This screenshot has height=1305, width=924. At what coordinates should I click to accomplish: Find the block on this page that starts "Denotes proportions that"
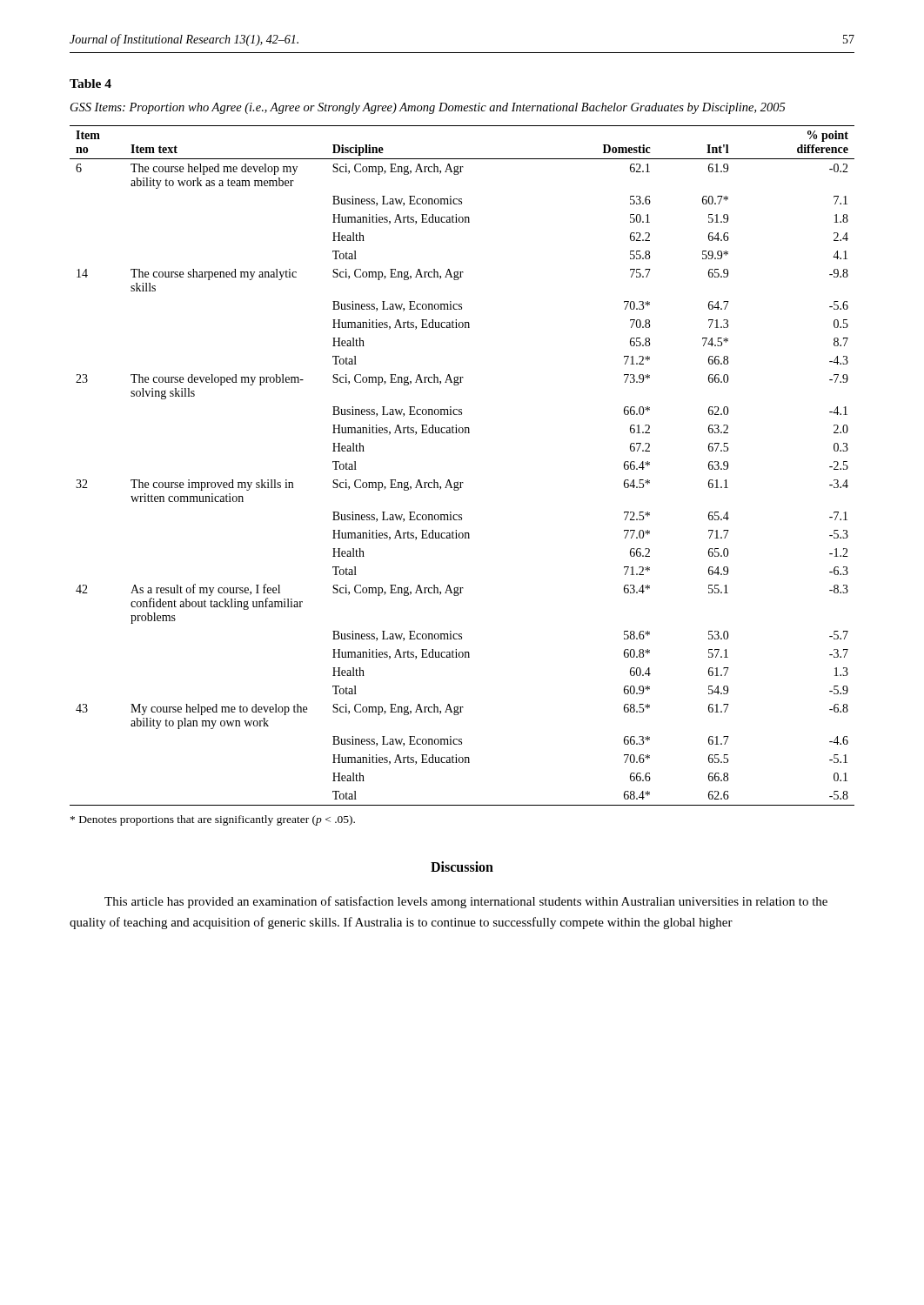click(213, 819)
